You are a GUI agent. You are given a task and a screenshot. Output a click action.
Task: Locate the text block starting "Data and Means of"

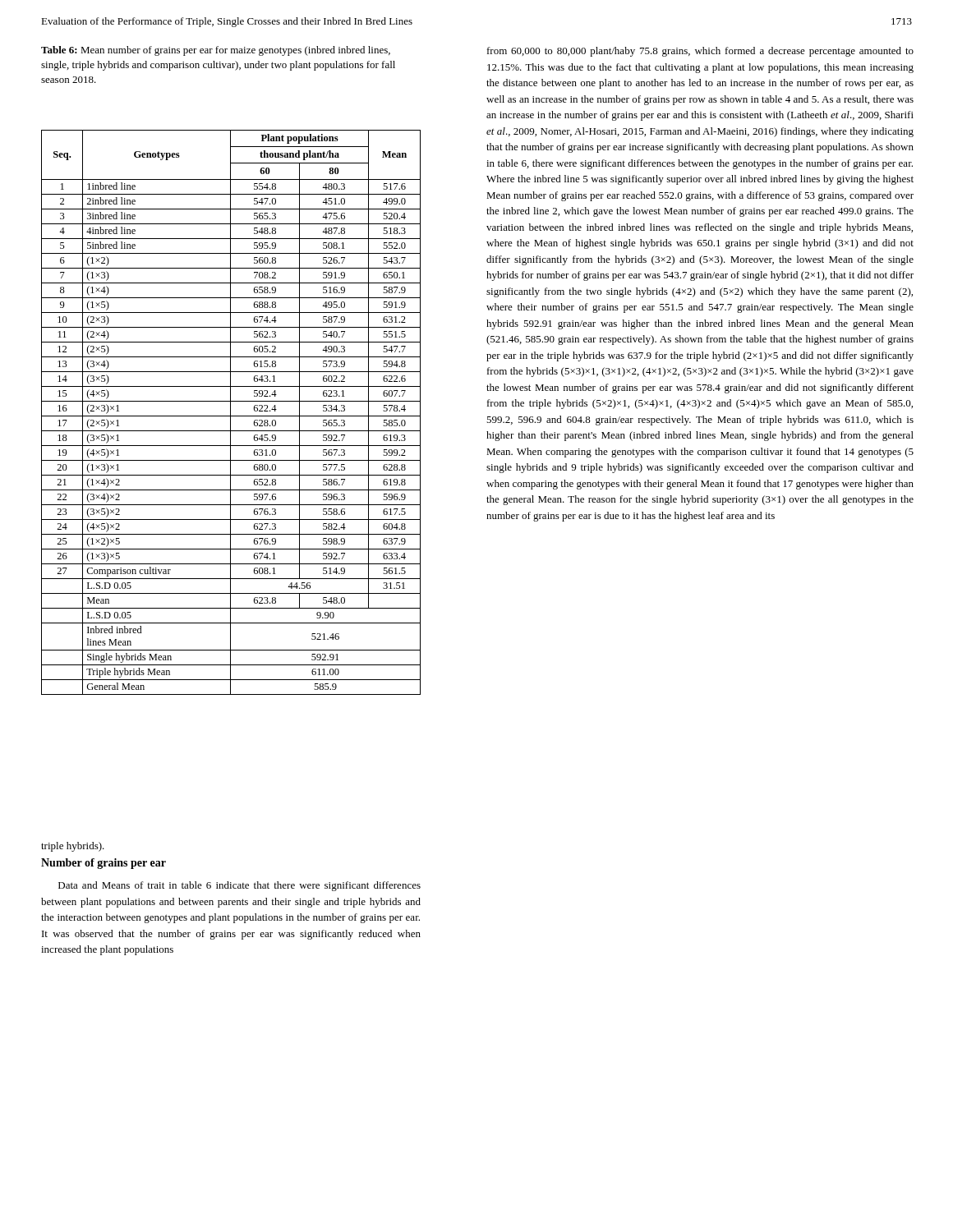(231, 917)
